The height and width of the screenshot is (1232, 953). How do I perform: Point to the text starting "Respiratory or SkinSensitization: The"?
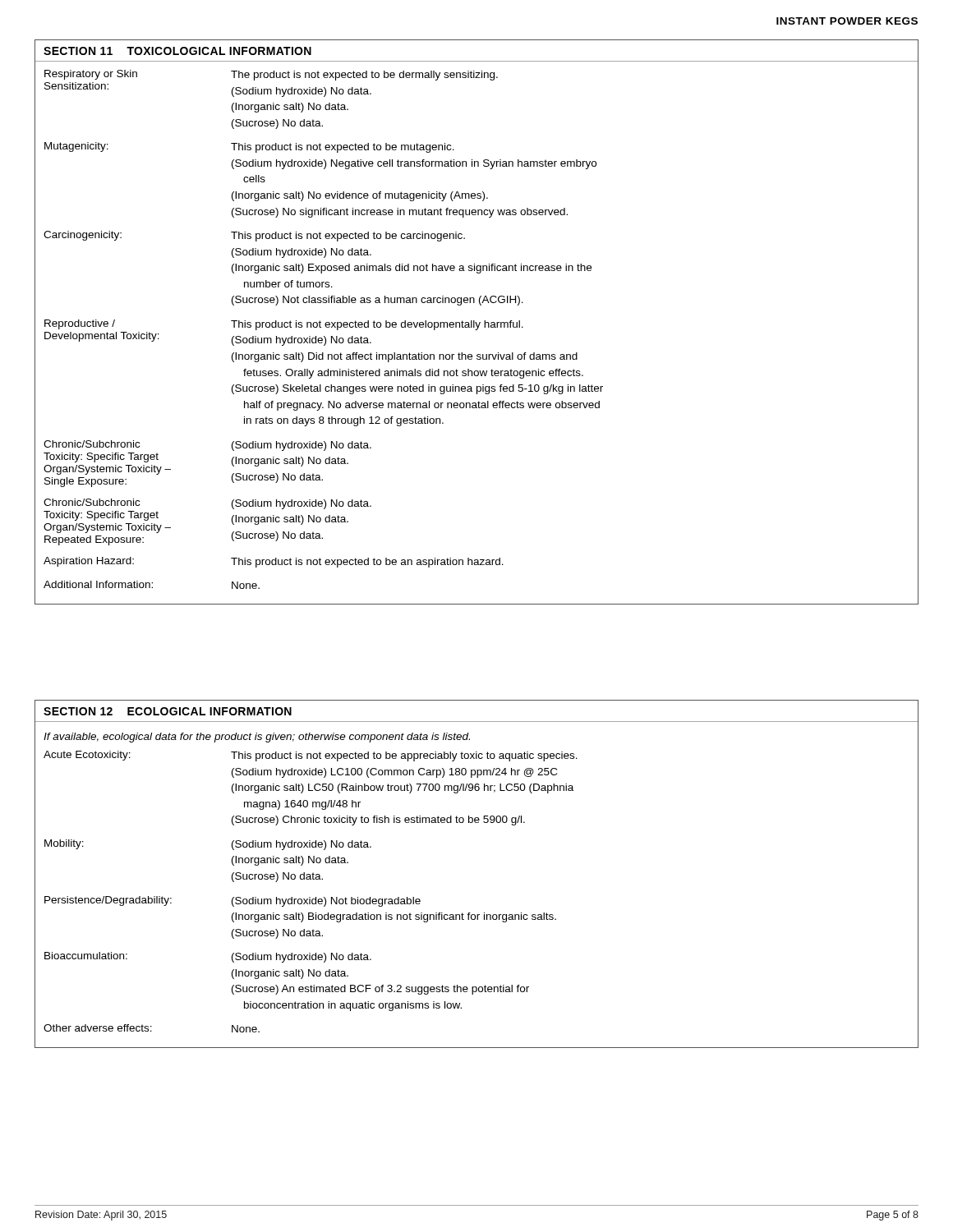click(271, 75)
